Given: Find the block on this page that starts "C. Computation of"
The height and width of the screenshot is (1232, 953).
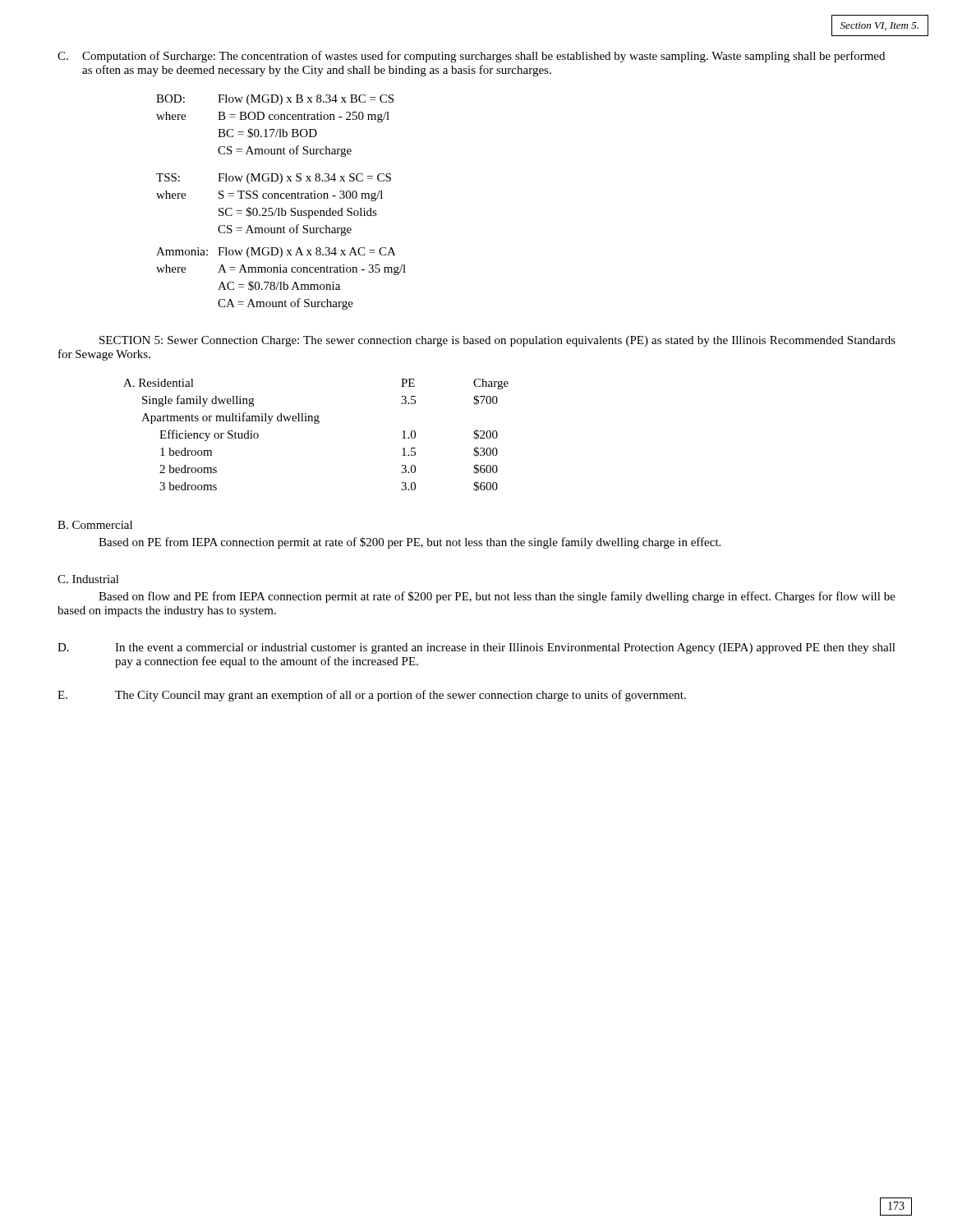Looking at the screenshot, I should 476,63.
